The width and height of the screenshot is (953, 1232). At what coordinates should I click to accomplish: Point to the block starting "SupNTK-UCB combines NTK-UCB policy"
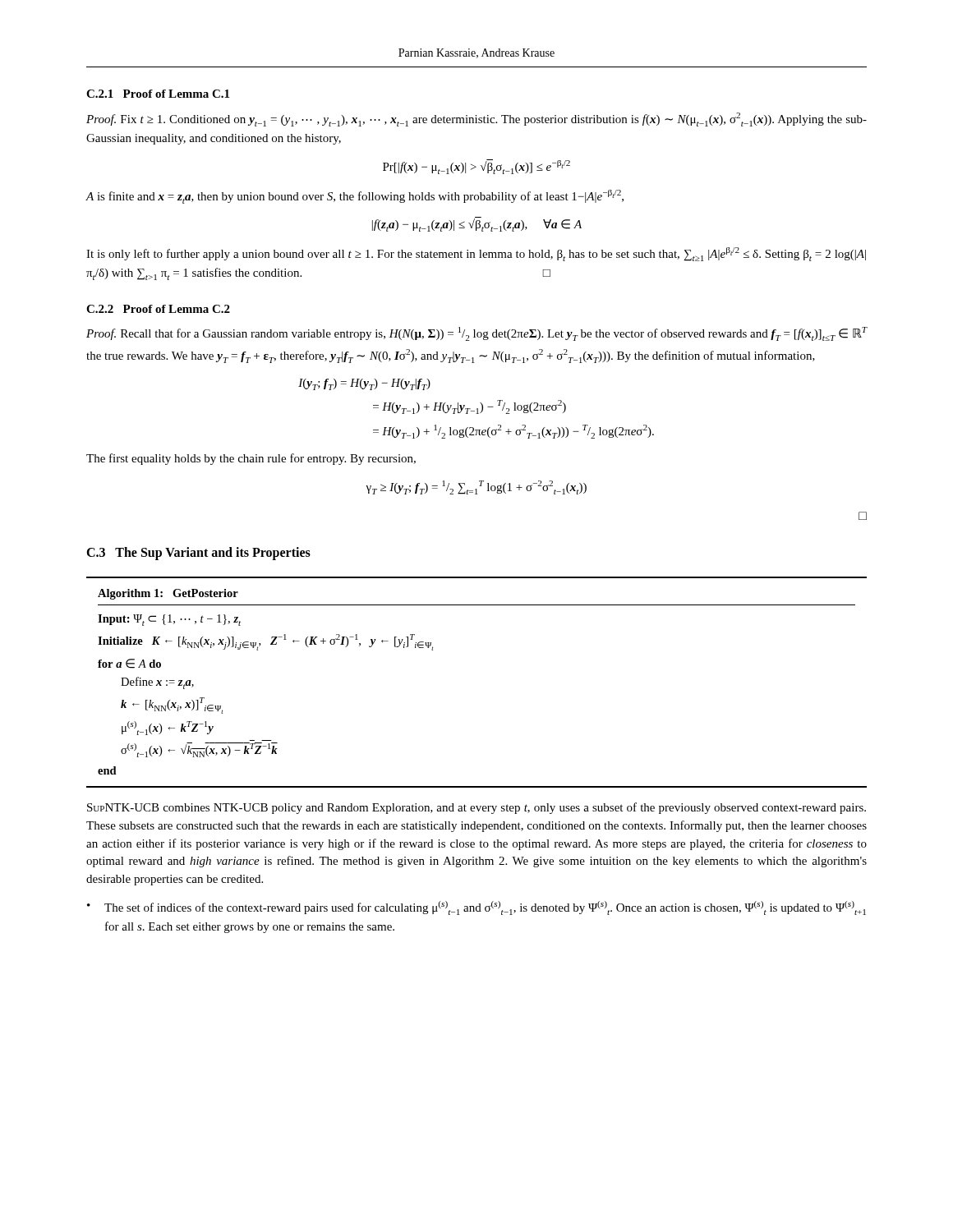pos(476,843)
